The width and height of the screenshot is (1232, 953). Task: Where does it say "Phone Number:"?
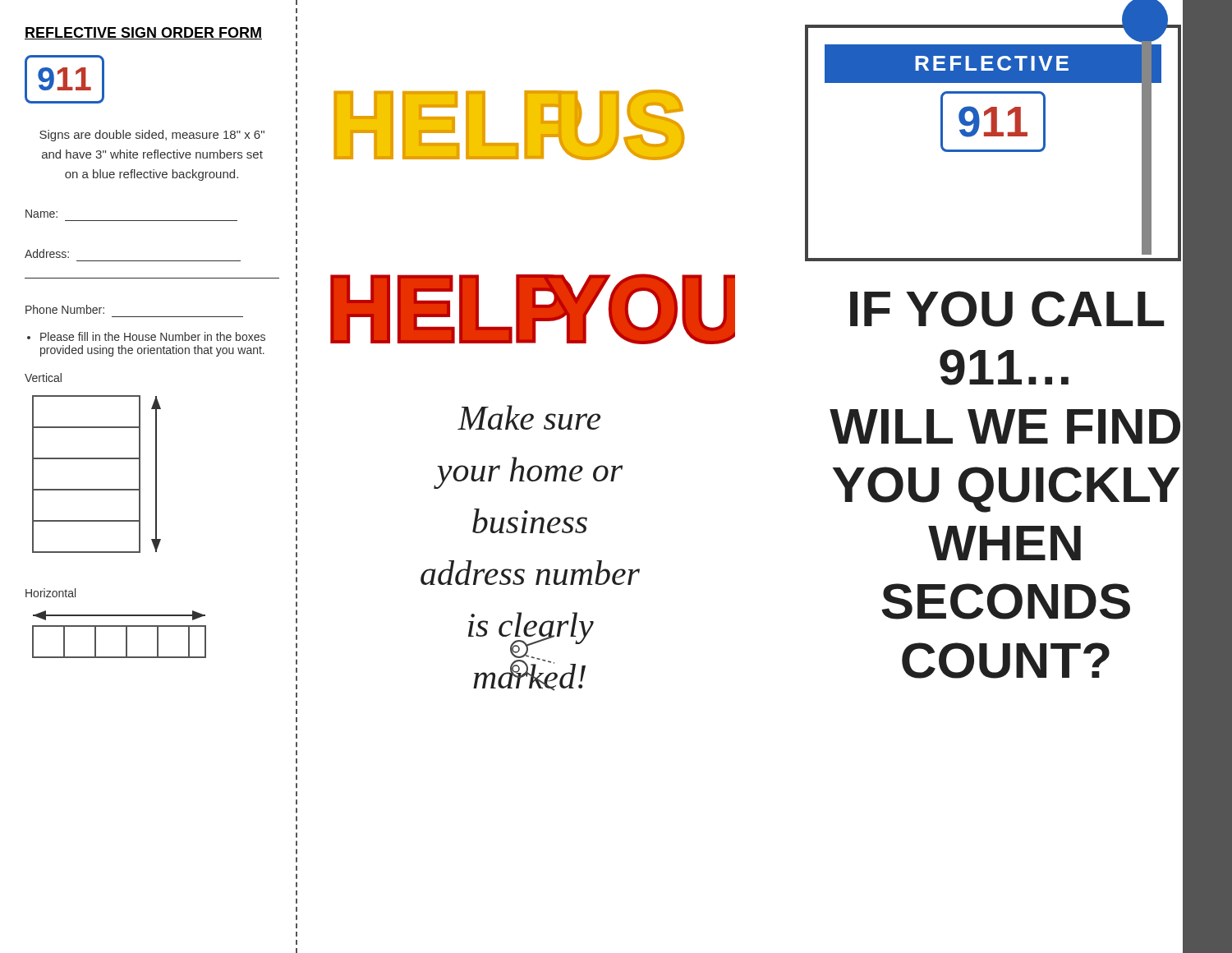pyautogui.click(x=134, y=310)
